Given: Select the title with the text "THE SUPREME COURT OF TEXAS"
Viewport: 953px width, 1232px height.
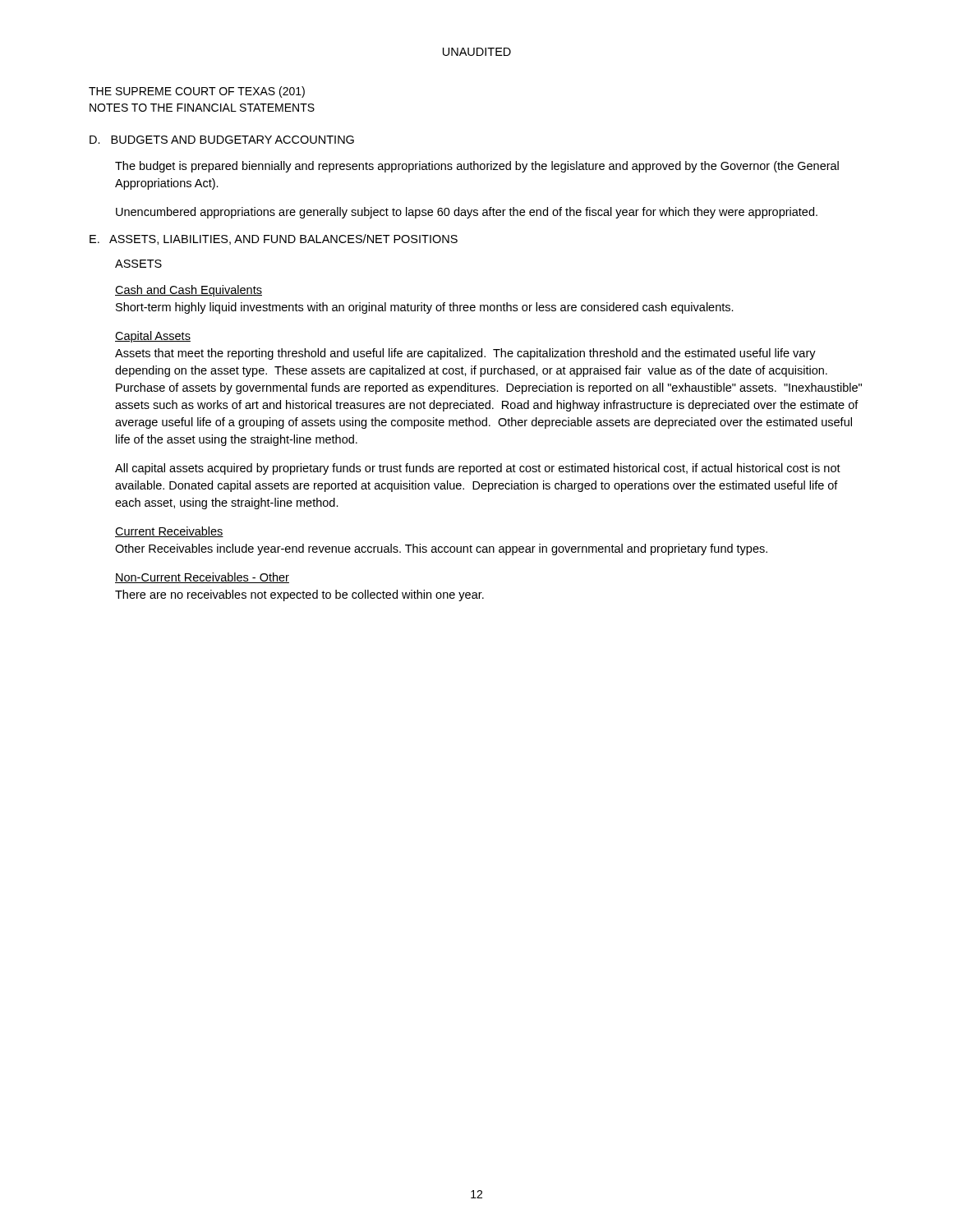Looking at the screenshot, I should [202, 100].
